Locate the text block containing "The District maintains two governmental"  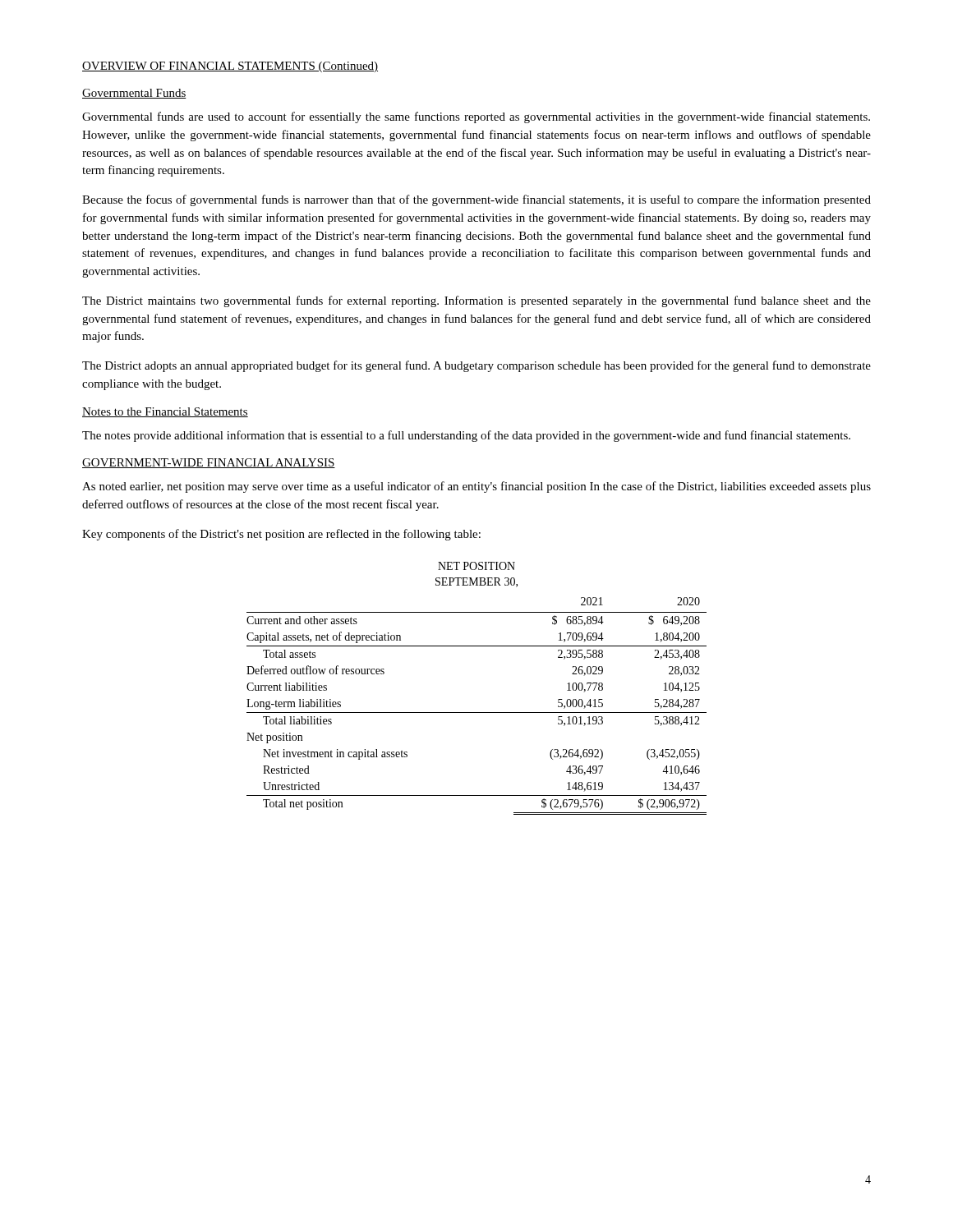click(476, 318)
